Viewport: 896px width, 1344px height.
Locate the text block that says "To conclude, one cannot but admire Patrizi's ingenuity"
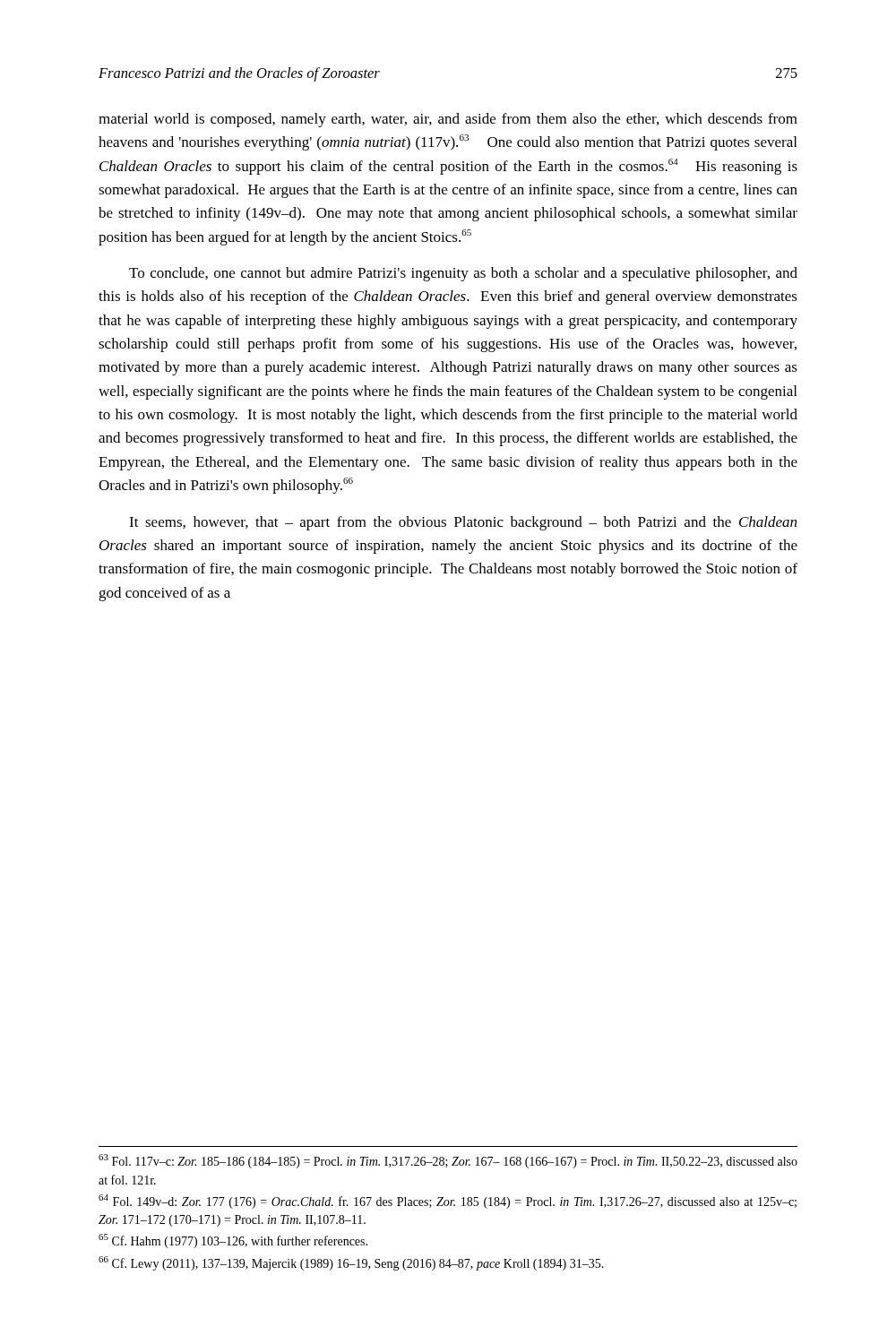click(x=448, y=380)
